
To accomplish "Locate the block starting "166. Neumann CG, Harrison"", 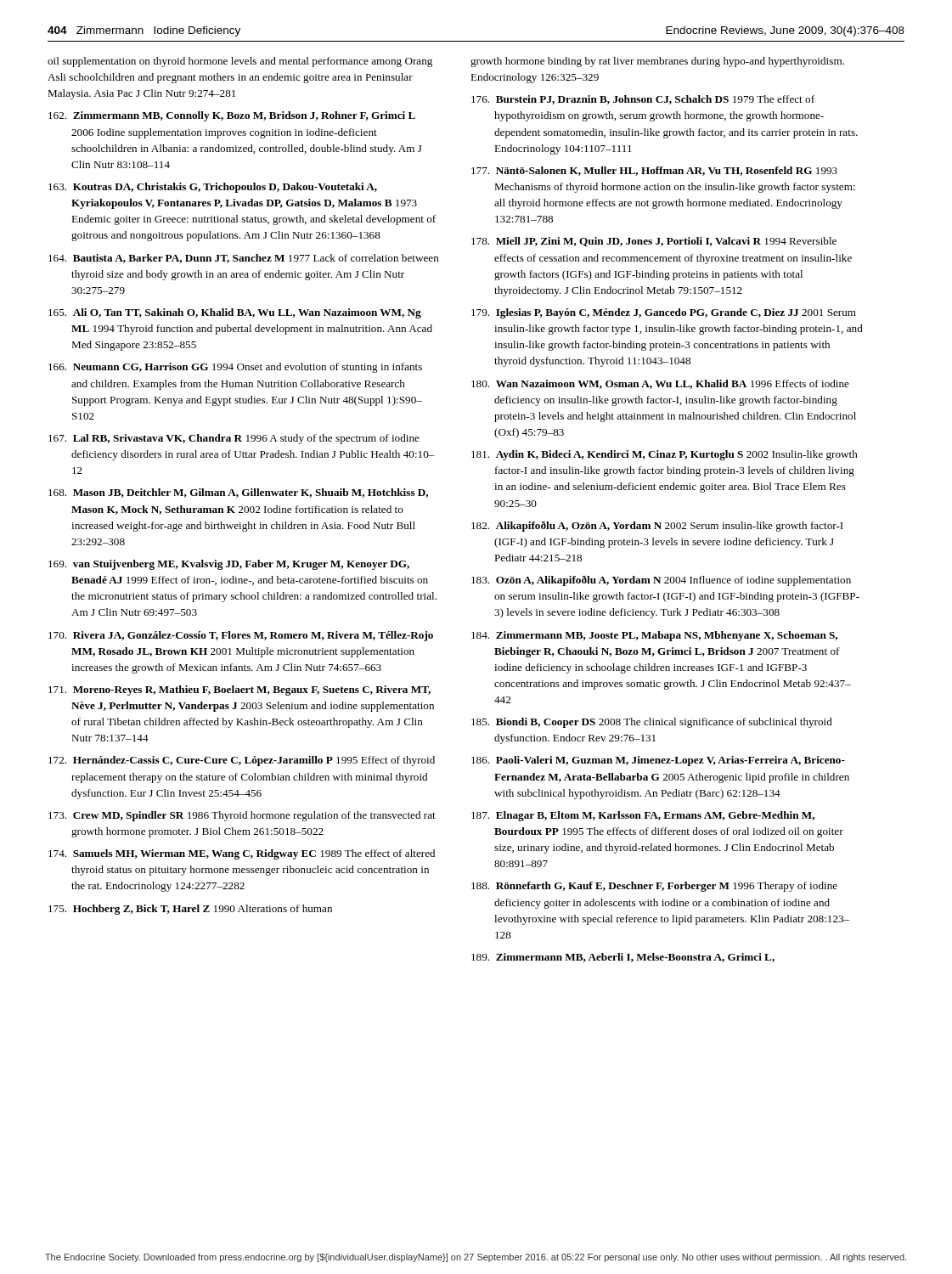I will point(235,391).
